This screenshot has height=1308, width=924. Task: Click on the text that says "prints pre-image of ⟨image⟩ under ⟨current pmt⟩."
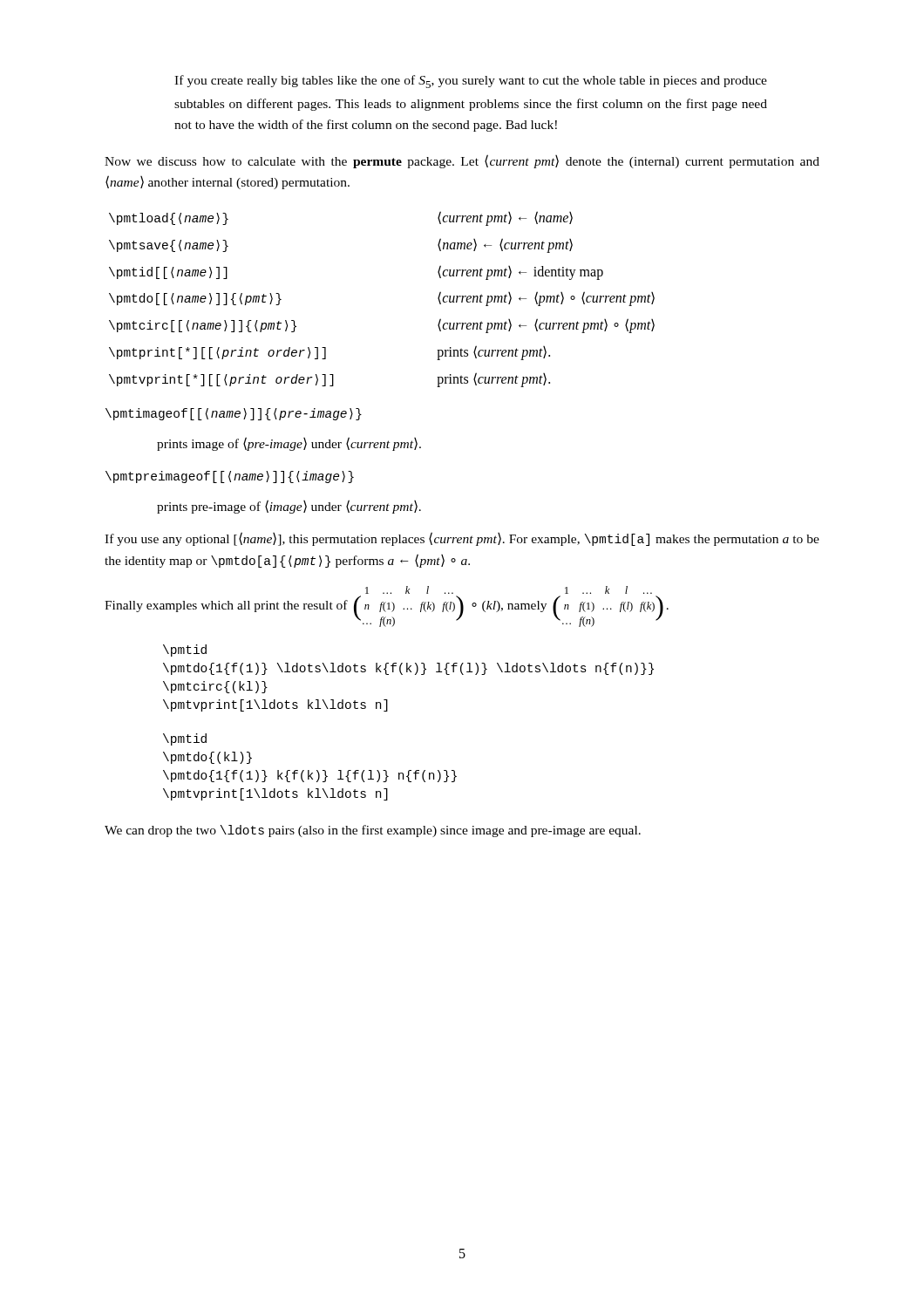tap(289, 506)
